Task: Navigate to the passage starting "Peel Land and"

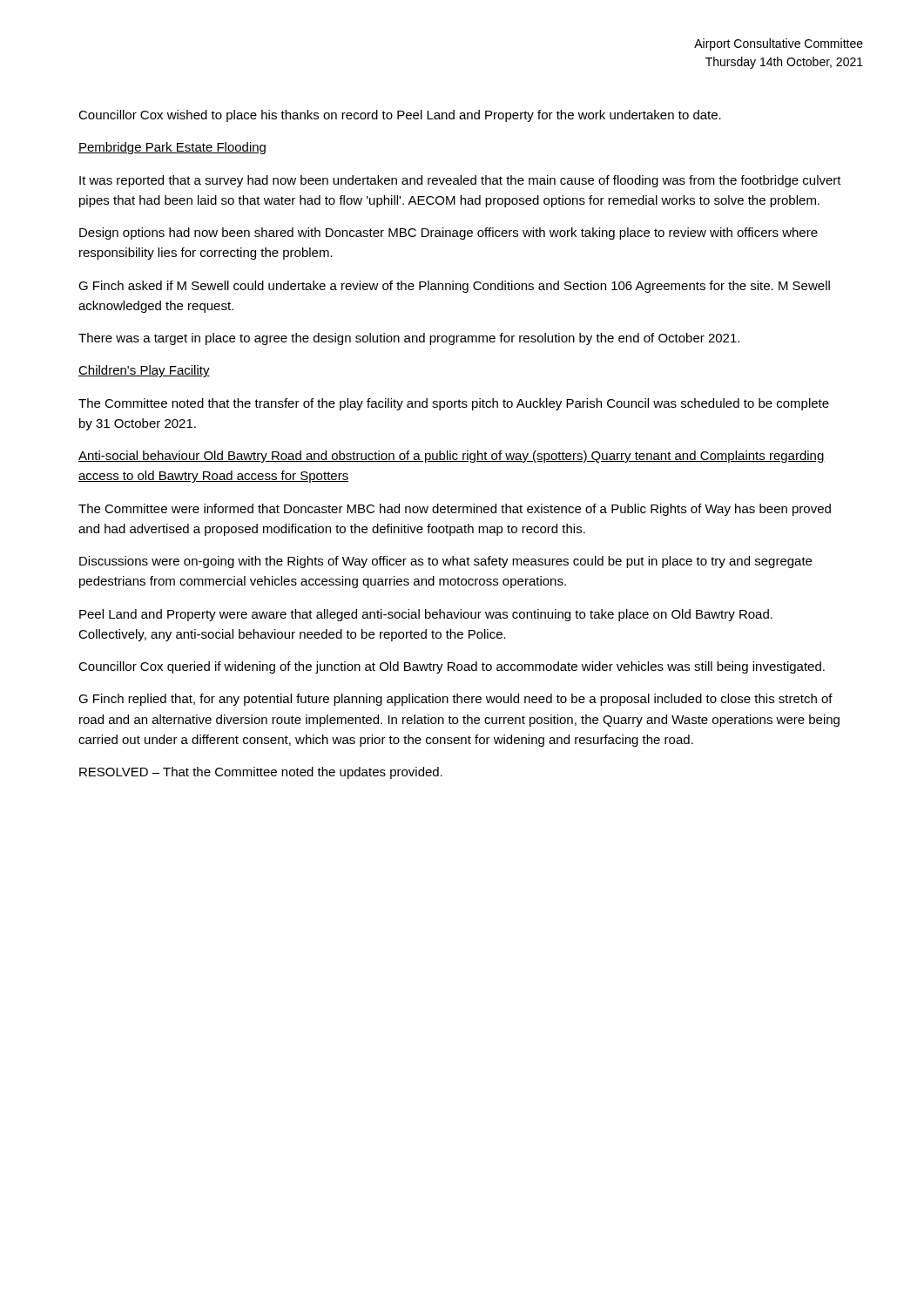Action: tap(462, 624)
